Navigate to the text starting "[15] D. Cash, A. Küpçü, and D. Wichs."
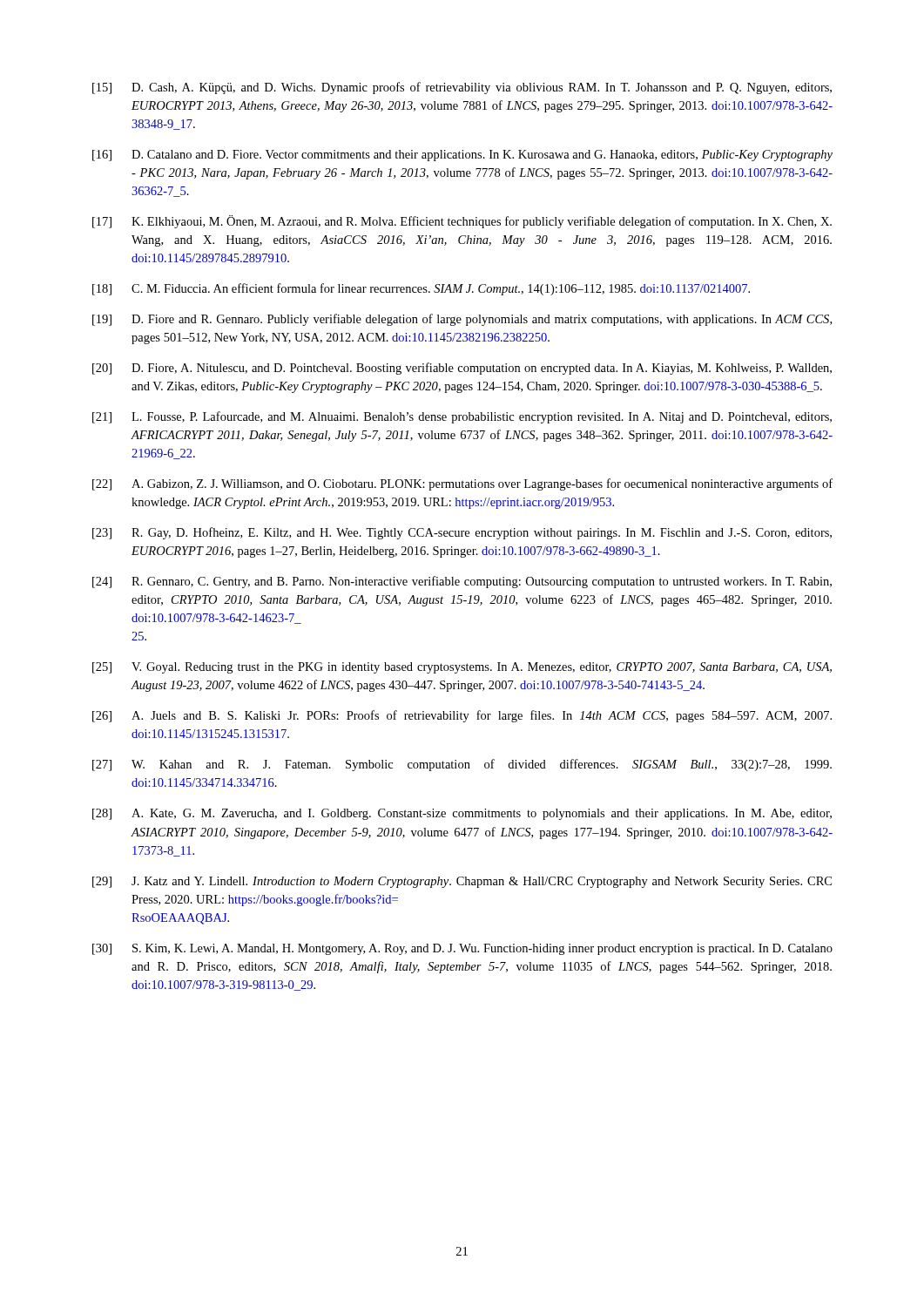This screenshot has width=924, height=1307. point(462,106)
